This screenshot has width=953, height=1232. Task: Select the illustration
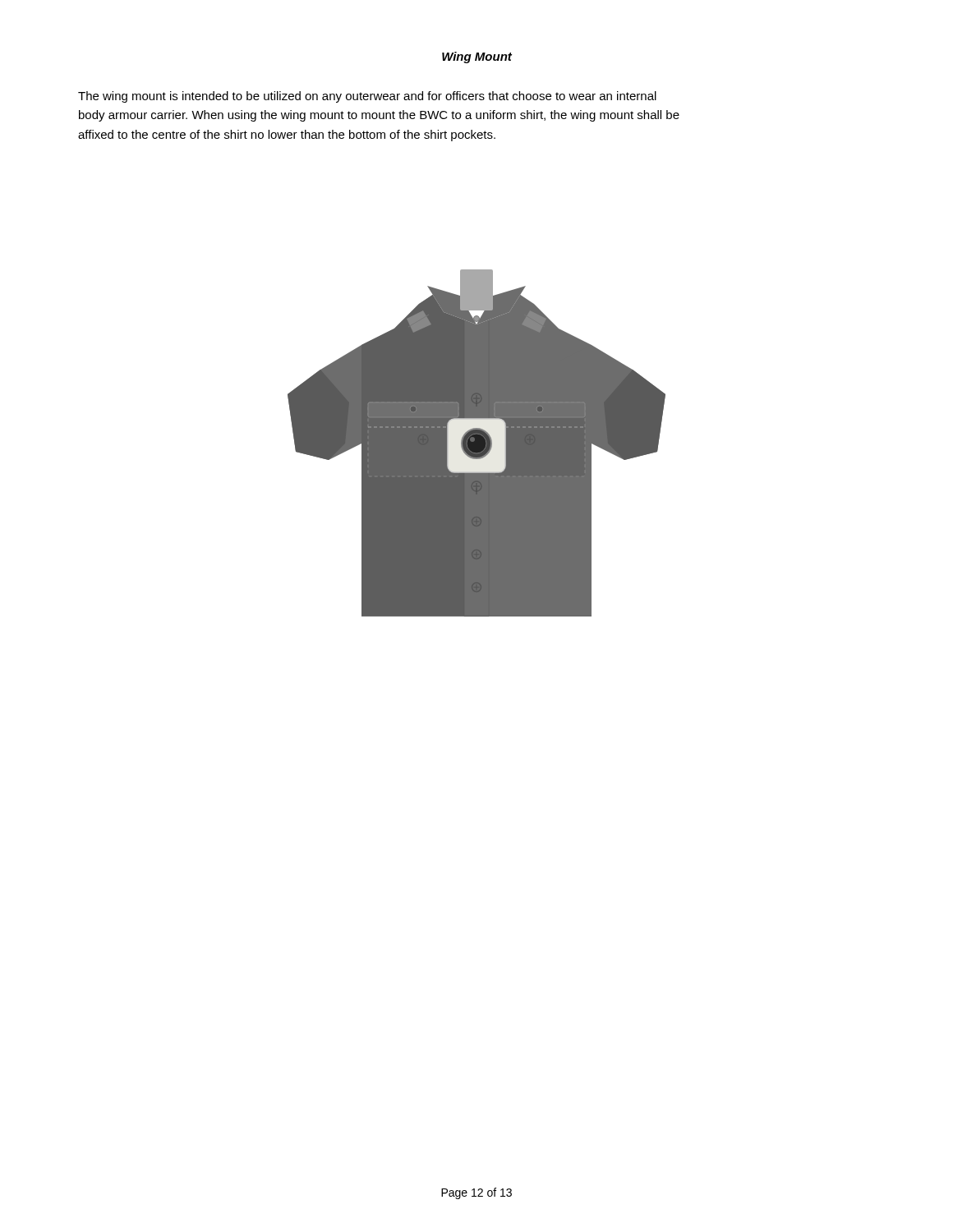[476, 415]
